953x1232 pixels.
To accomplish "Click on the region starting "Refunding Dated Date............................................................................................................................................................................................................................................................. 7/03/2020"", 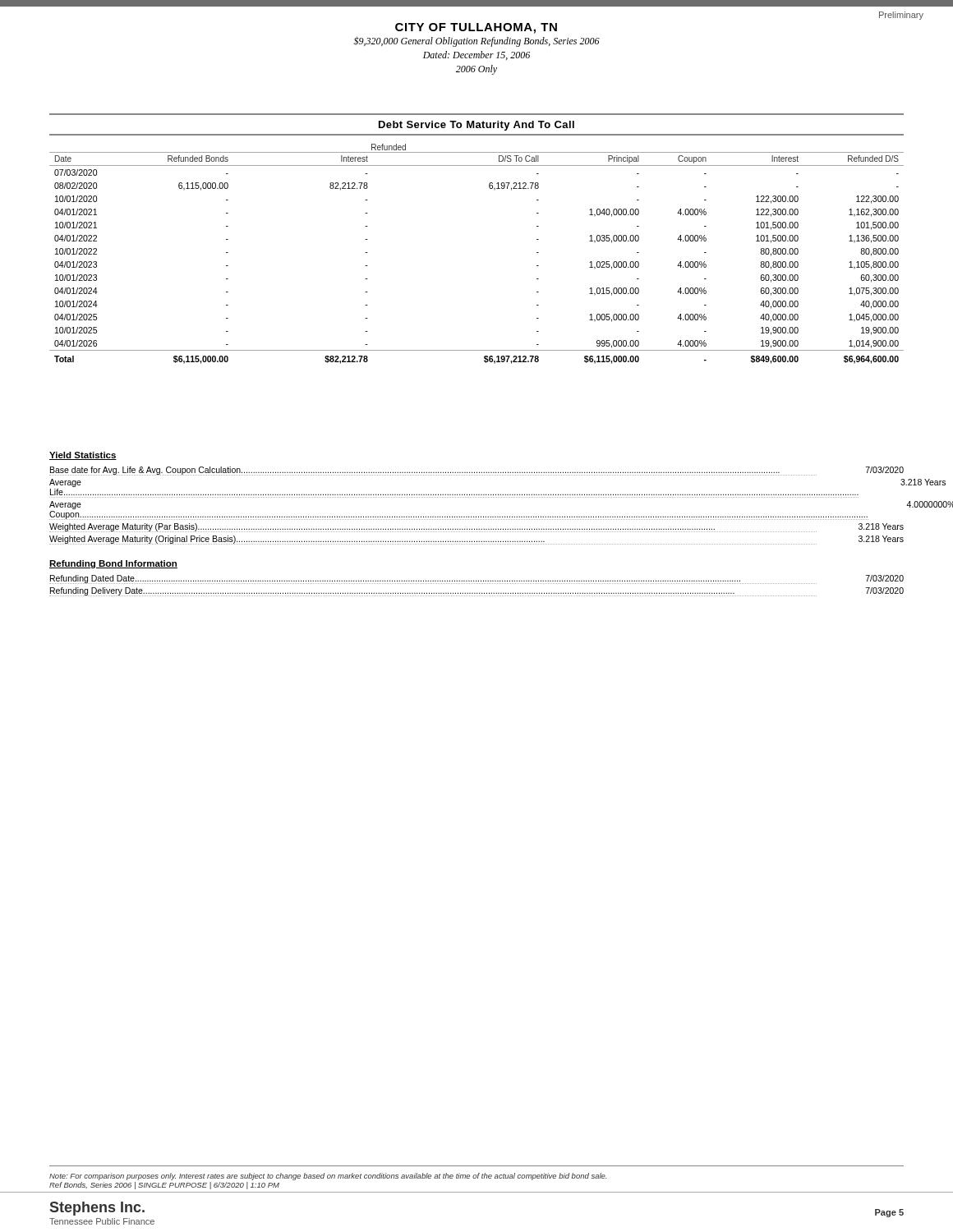I will pyautogui.click(x=476, y=579).
